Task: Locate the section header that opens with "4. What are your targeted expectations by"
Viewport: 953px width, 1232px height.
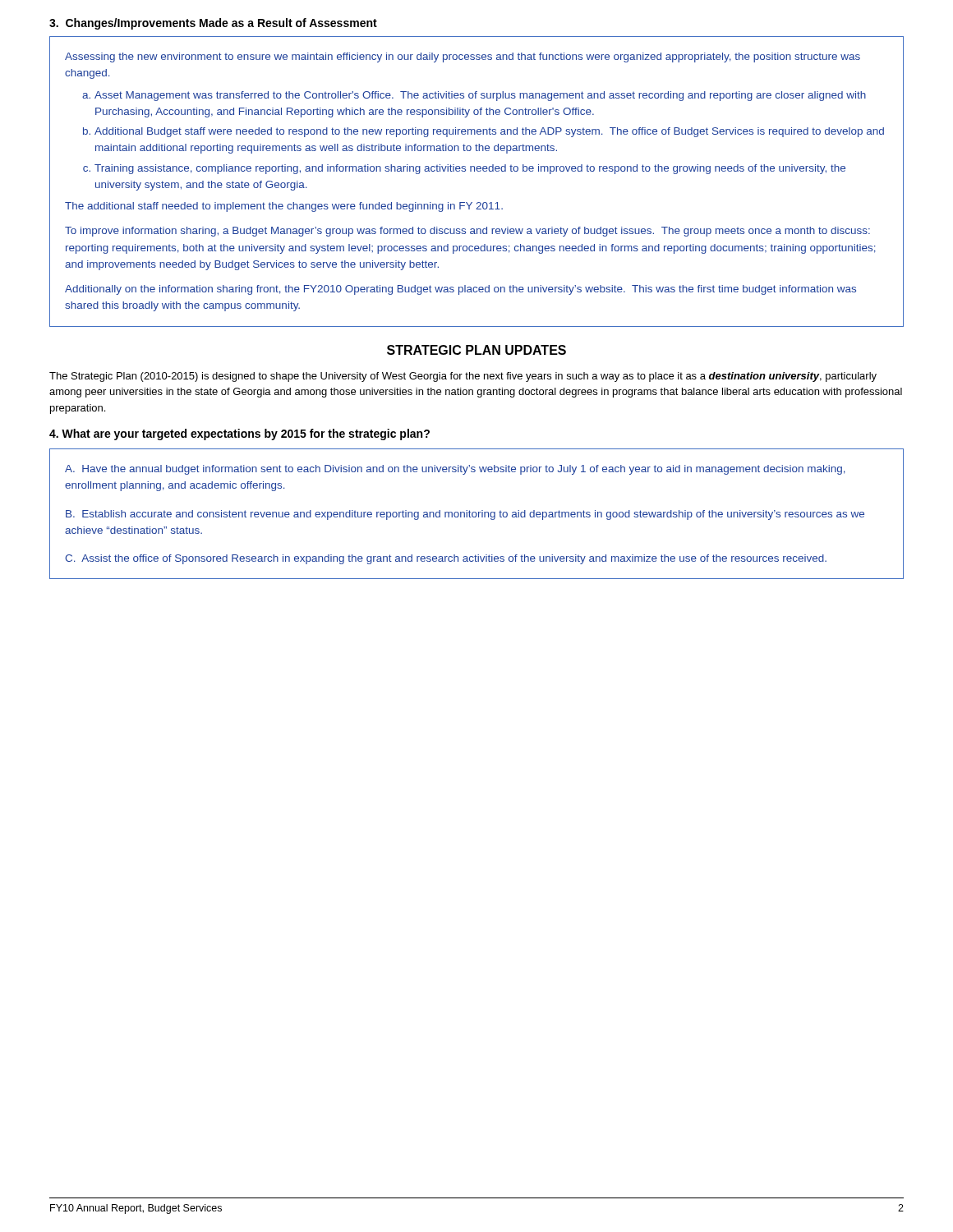Action: click(x=240, y=434)
